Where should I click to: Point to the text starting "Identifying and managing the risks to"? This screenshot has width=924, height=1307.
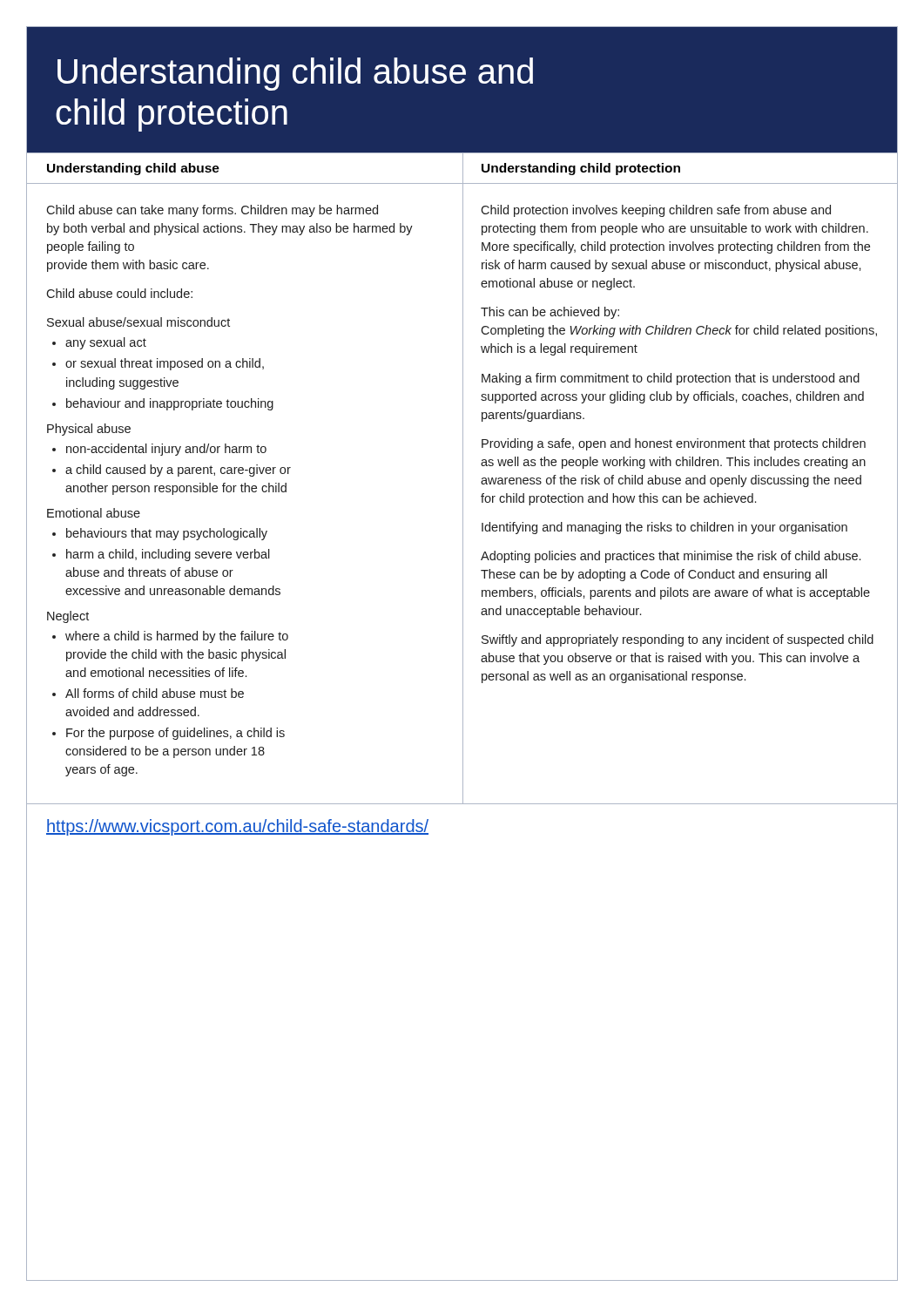[664, 527]
